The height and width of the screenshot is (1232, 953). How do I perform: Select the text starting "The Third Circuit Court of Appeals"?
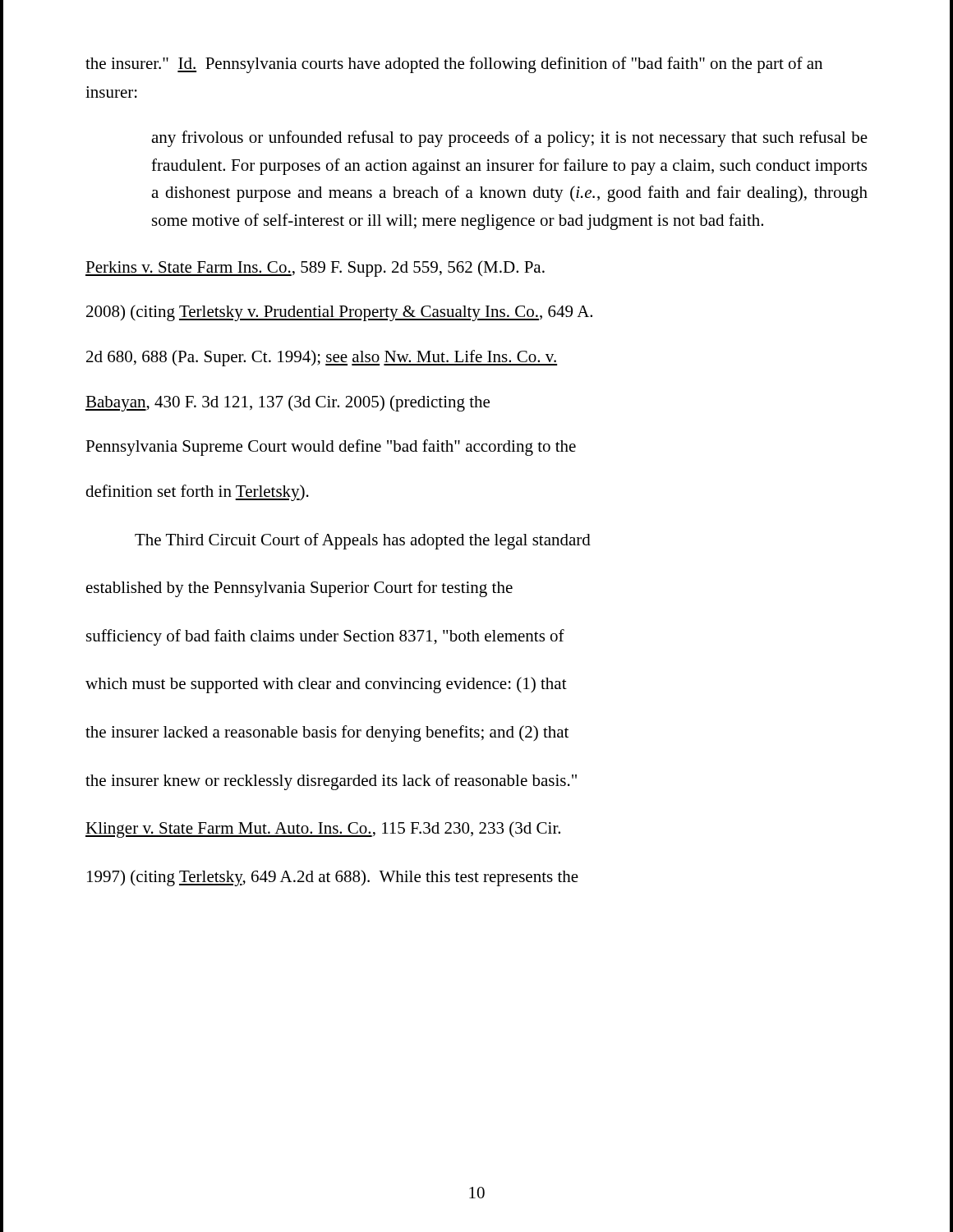[x=363, y=539]
